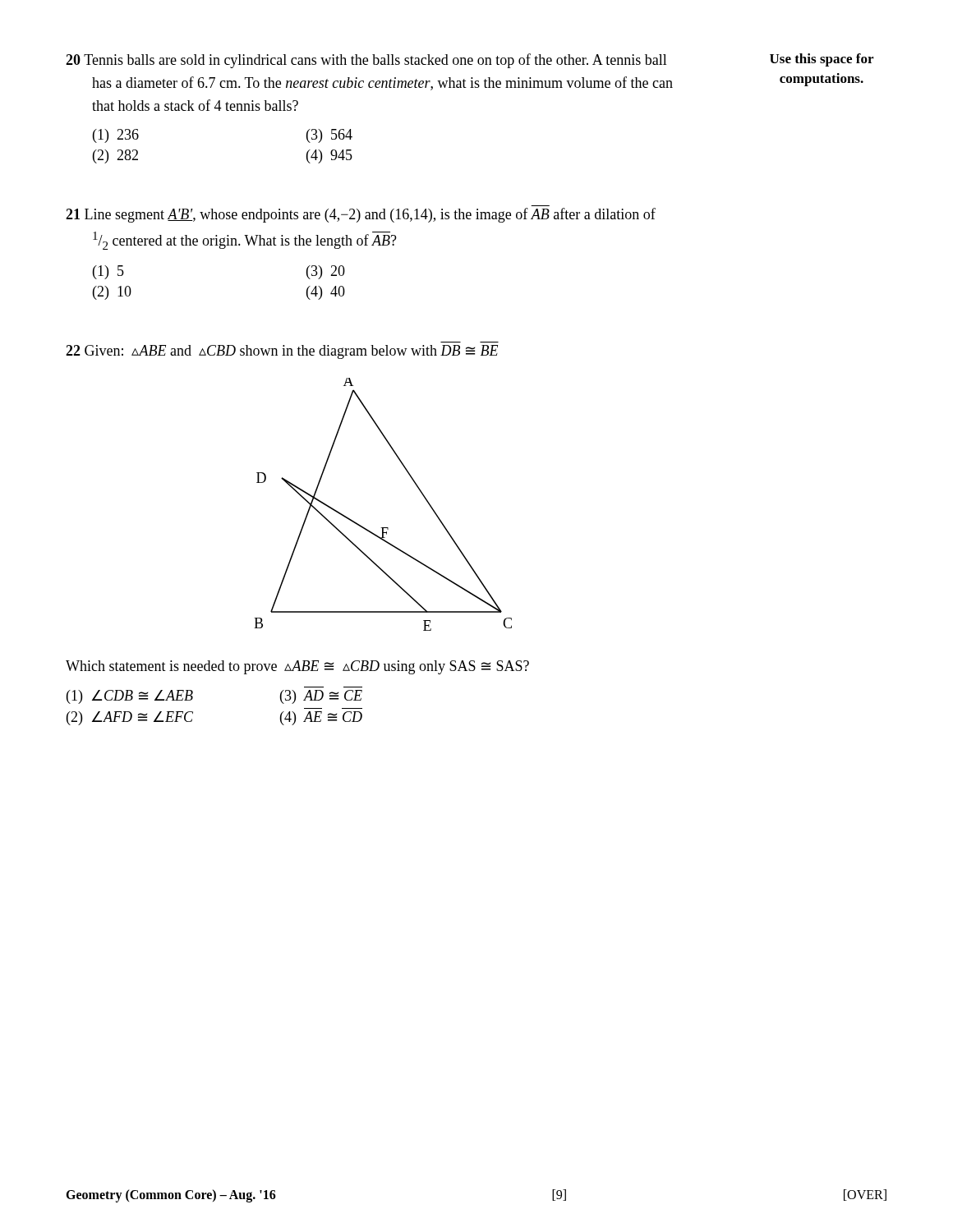
Task: Locate the text block starting "(2) 10"
Action: click(112, 292)
